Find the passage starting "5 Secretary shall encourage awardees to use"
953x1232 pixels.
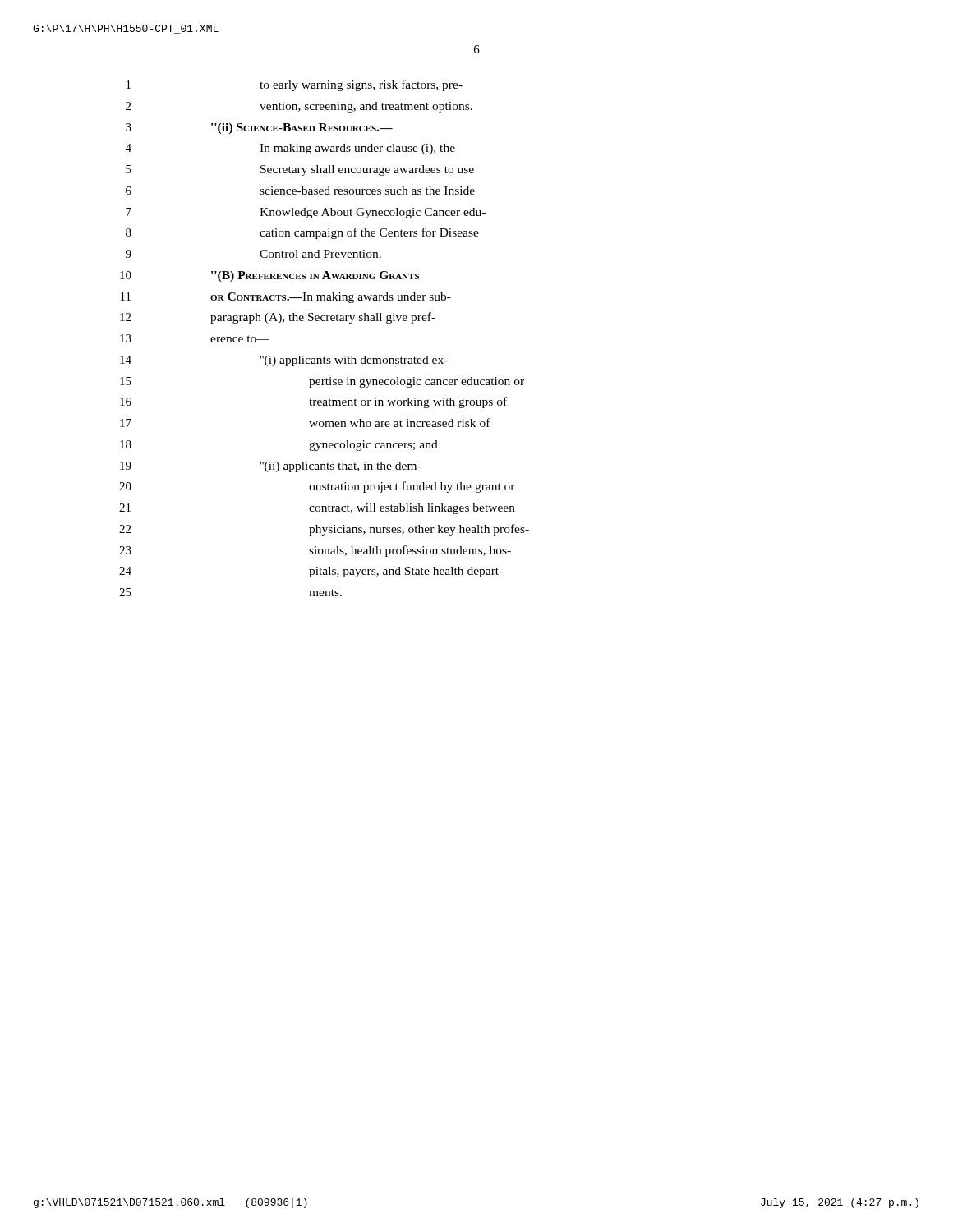click(x=476, y=169)
